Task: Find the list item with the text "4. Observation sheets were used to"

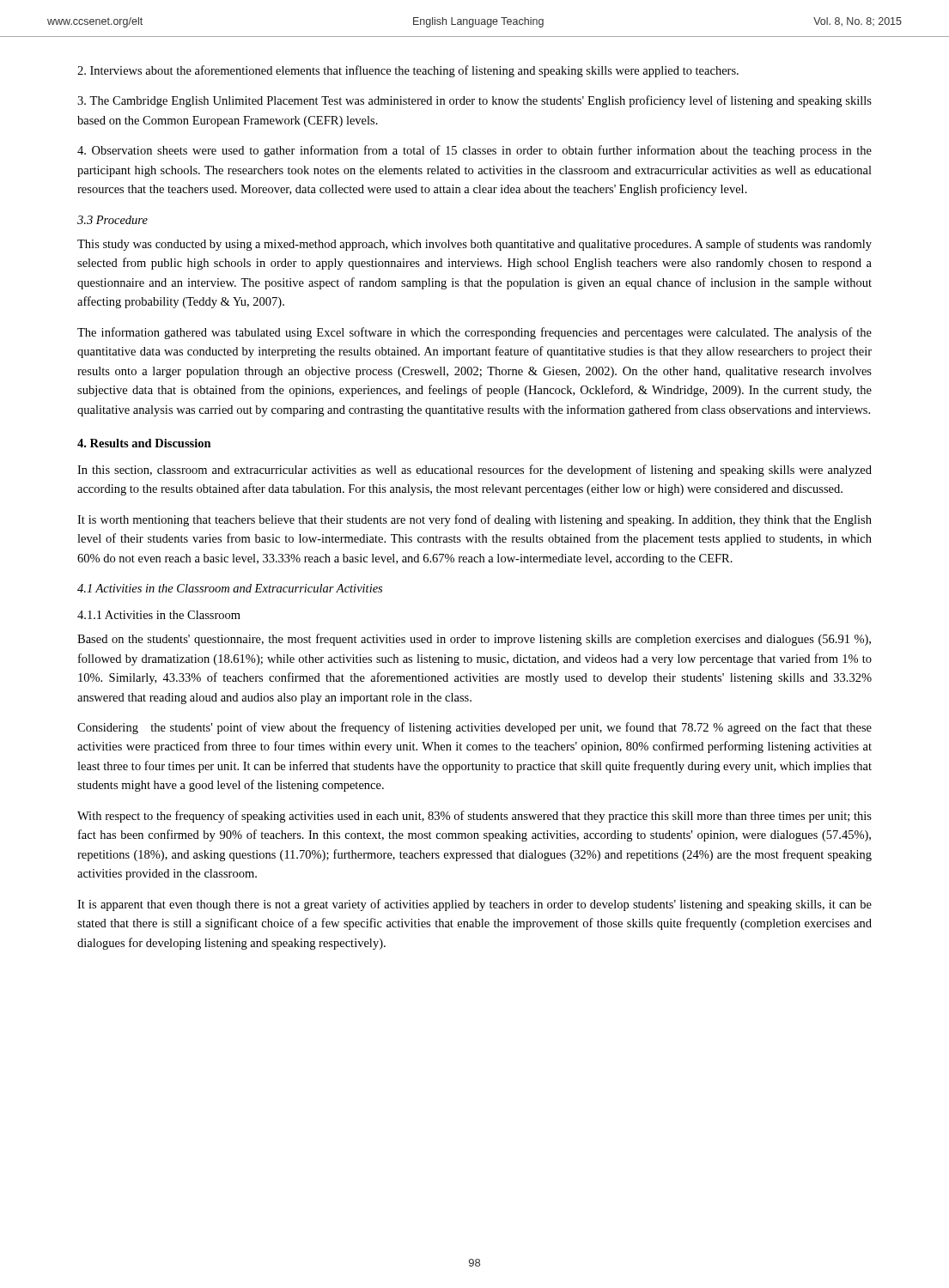Action: [x=474, y=170]
